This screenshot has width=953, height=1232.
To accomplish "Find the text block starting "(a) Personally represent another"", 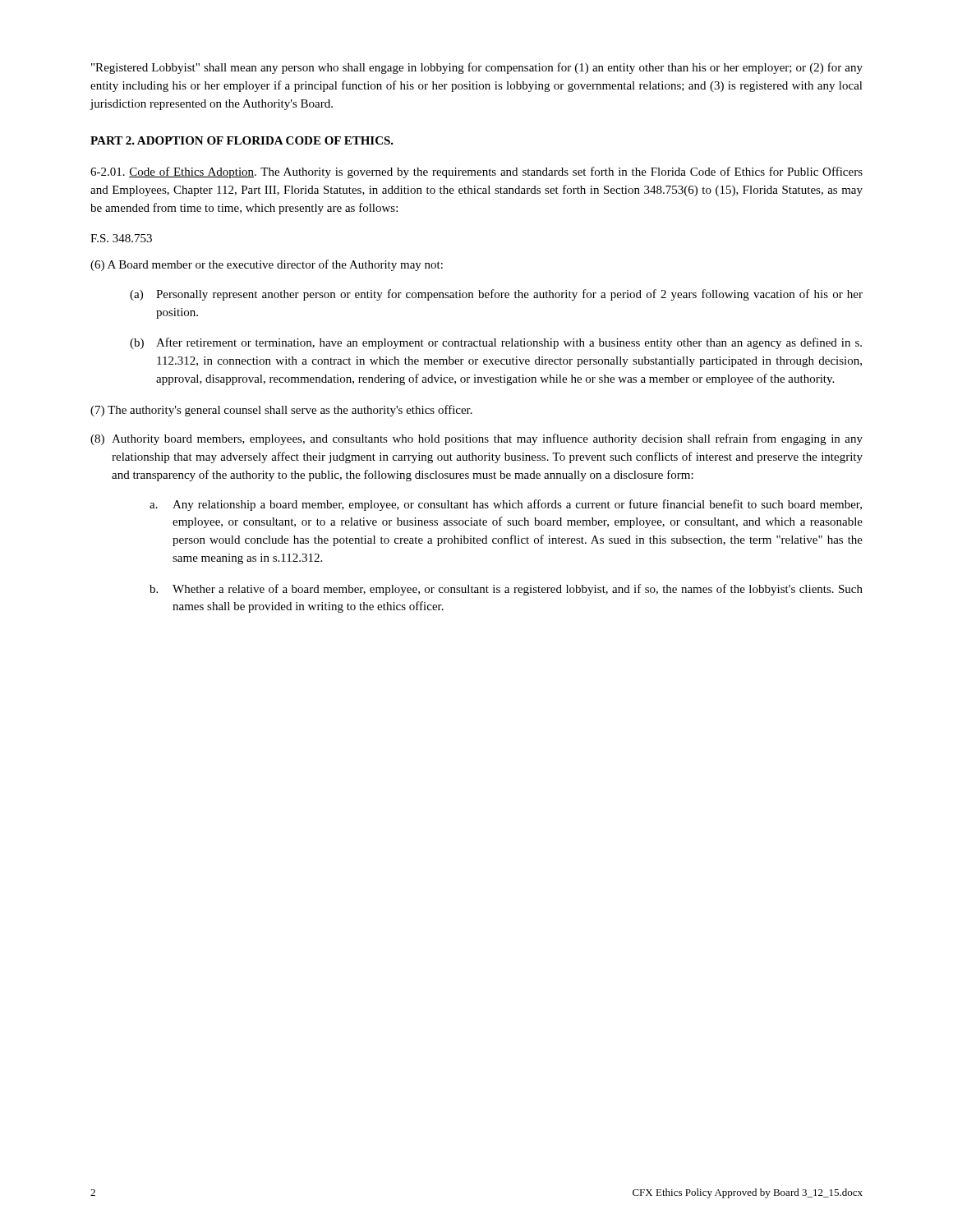I will (496, 303).
